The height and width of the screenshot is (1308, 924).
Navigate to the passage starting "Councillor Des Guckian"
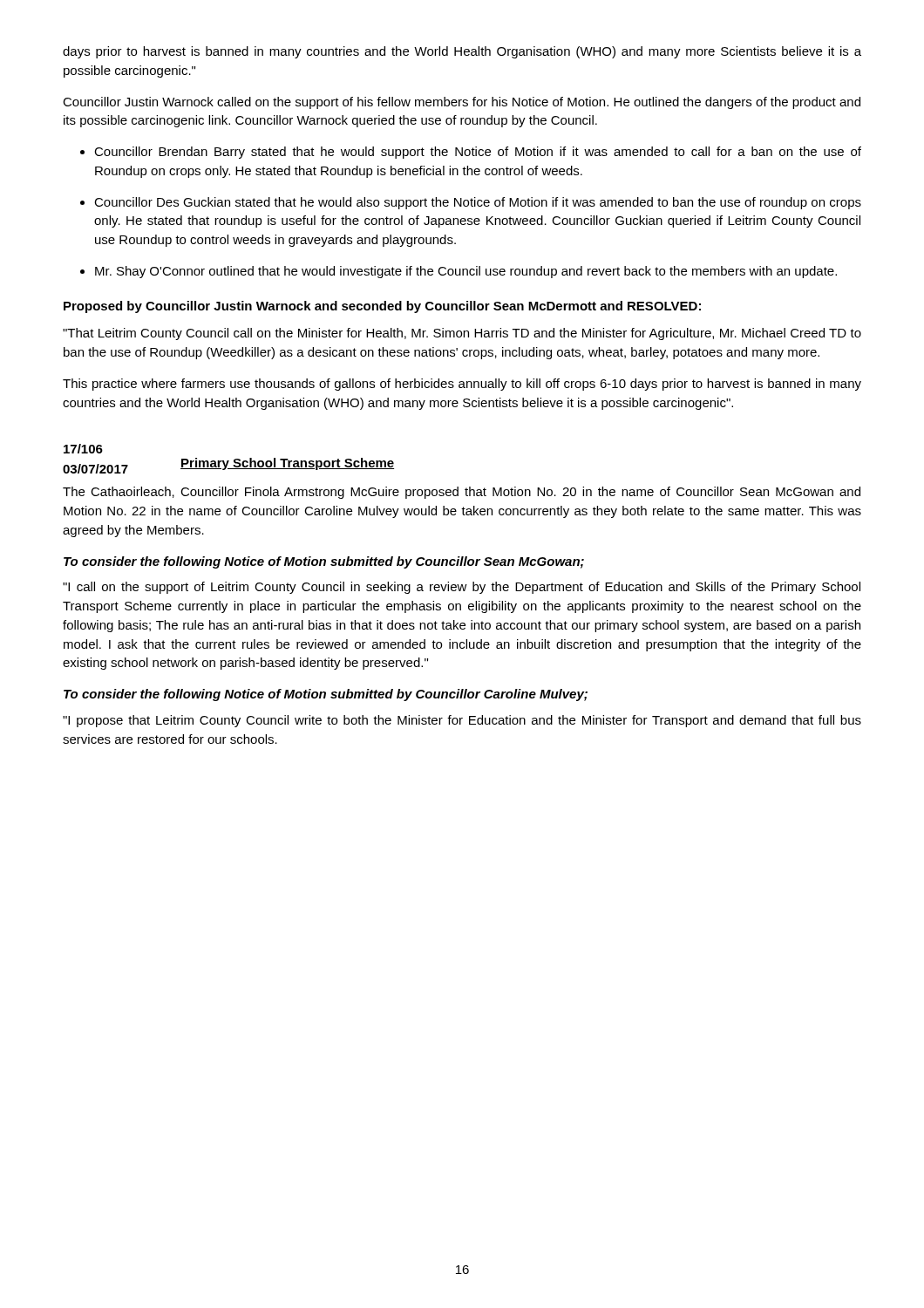pos(478,220)
